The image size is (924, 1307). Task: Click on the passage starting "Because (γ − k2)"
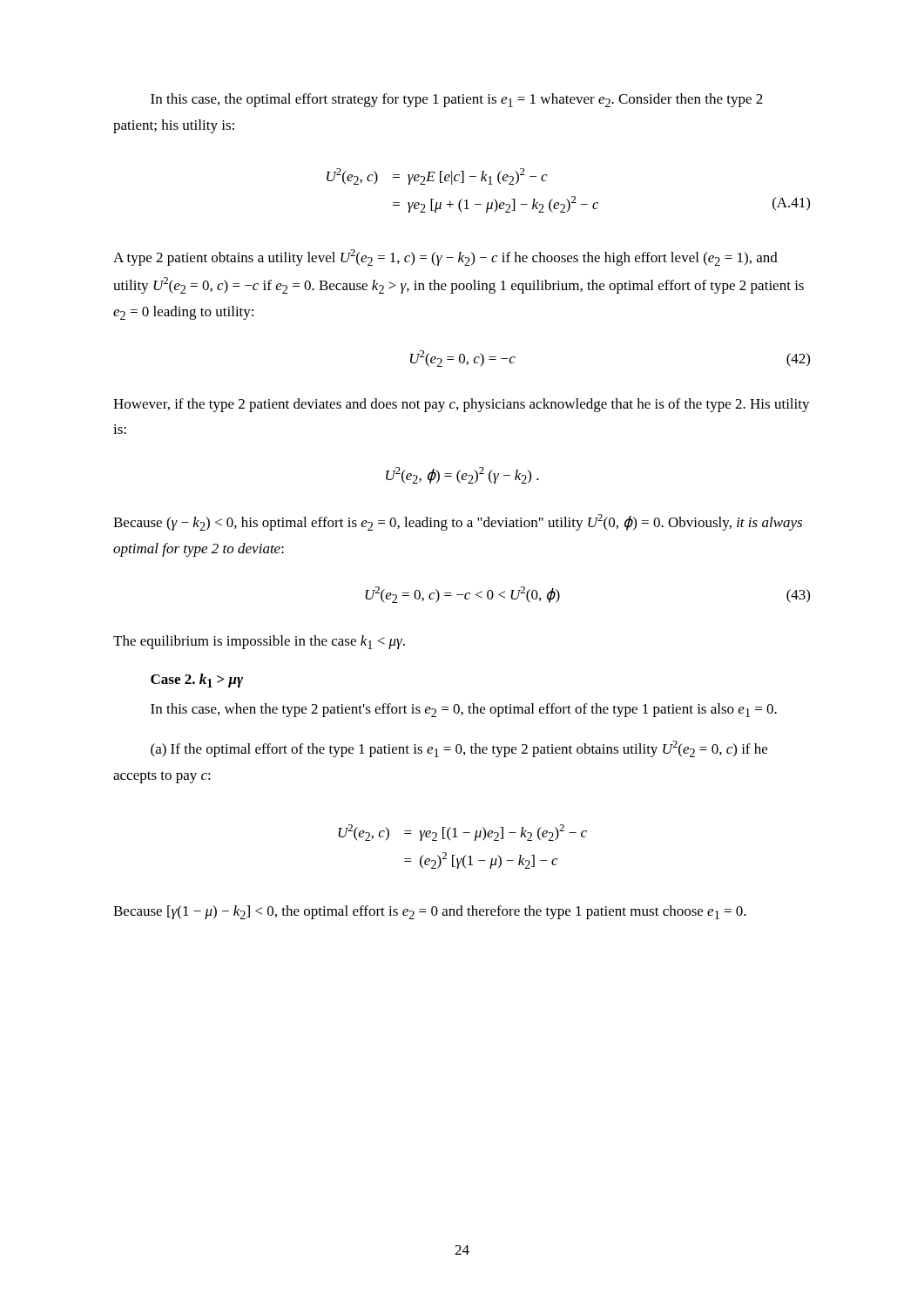[458, 534]
